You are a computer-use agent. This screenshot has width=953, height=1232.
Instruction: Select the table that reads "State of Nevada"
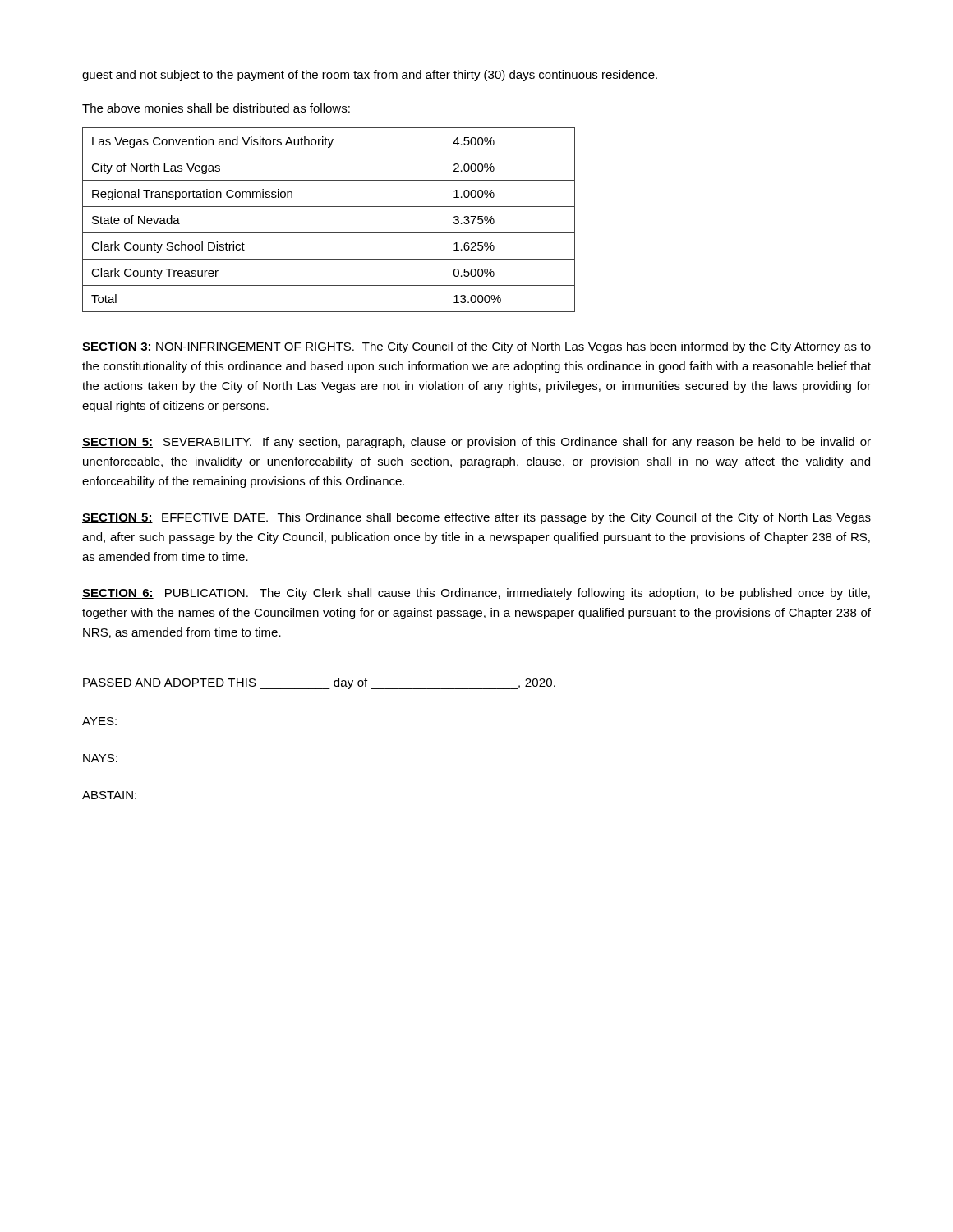coord(476,220)
